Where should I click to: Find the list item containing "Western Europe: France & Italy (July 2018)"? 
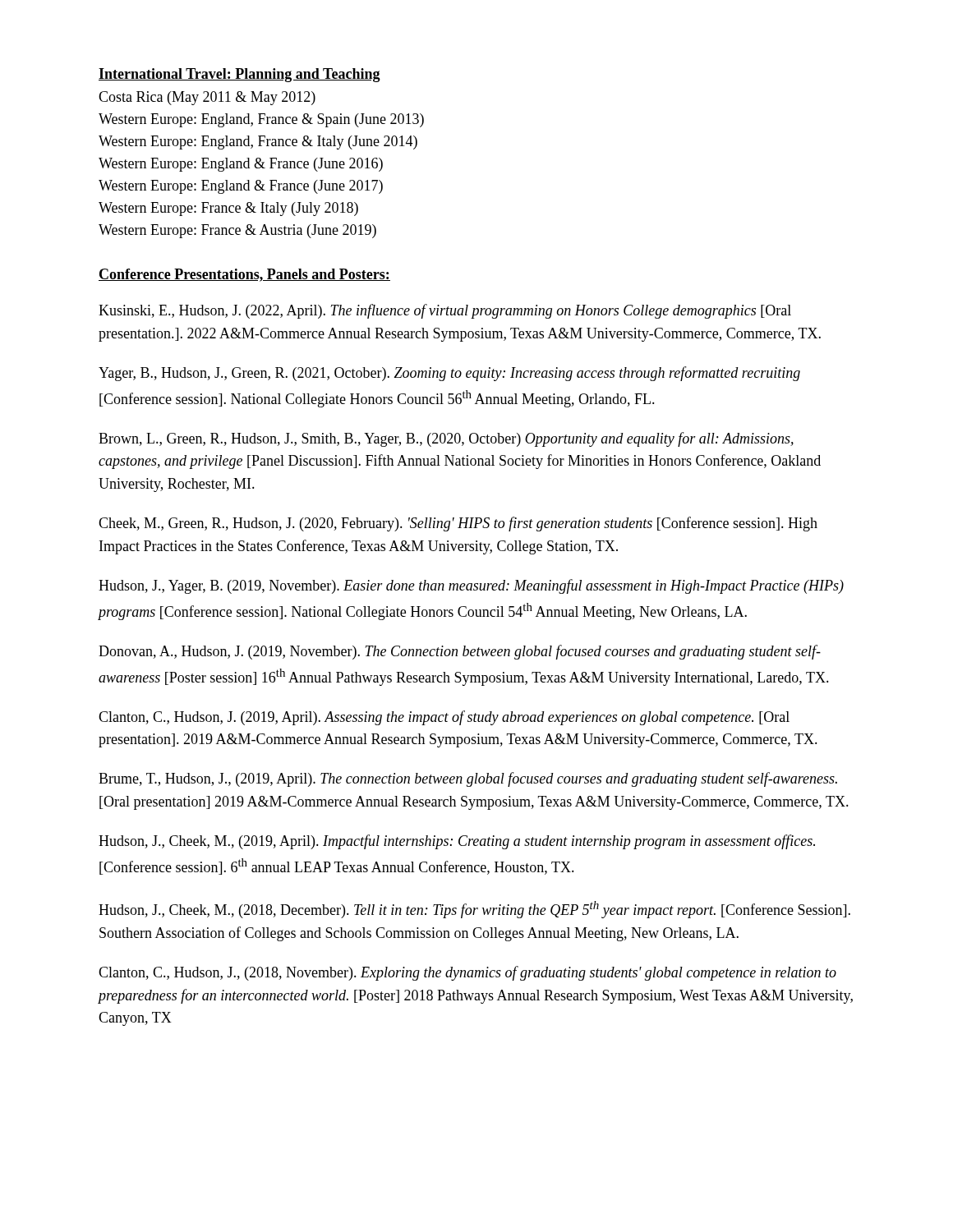[229, 208]
